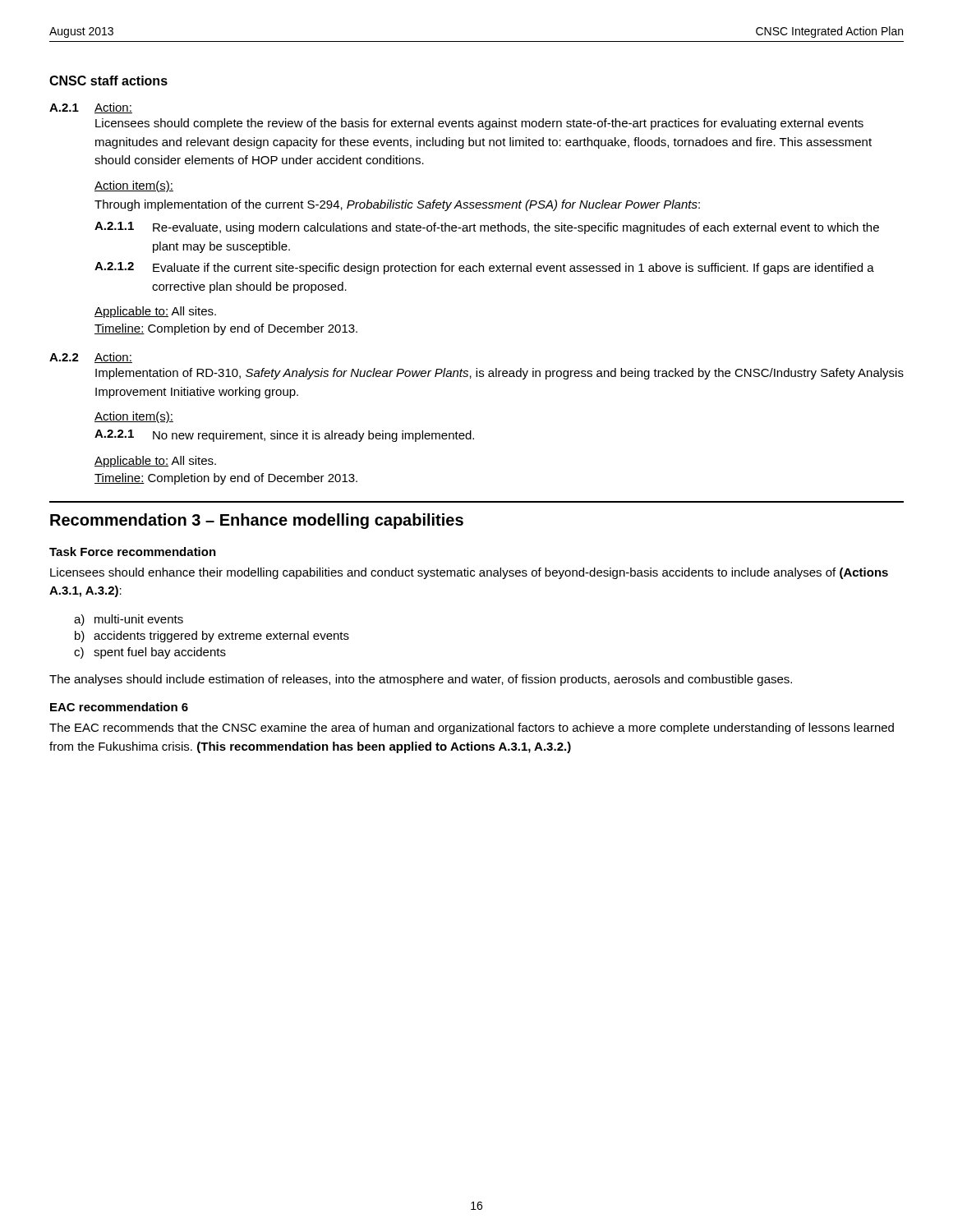Select the section header that says "EAC recommendation 6"

click(x=119, y=707)
